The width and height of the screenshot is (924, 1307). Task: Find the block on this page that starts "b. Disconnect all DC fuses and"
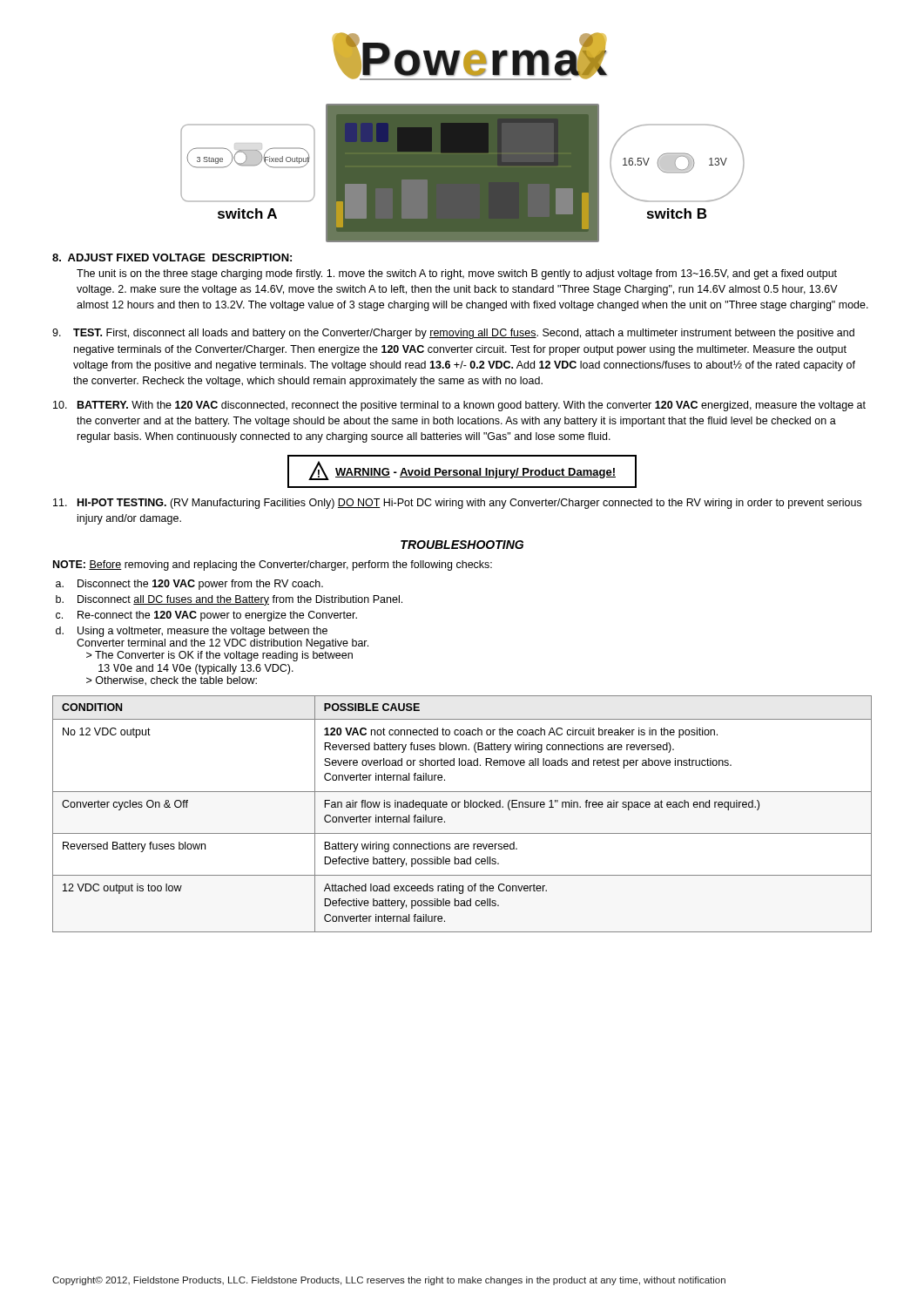228,599
